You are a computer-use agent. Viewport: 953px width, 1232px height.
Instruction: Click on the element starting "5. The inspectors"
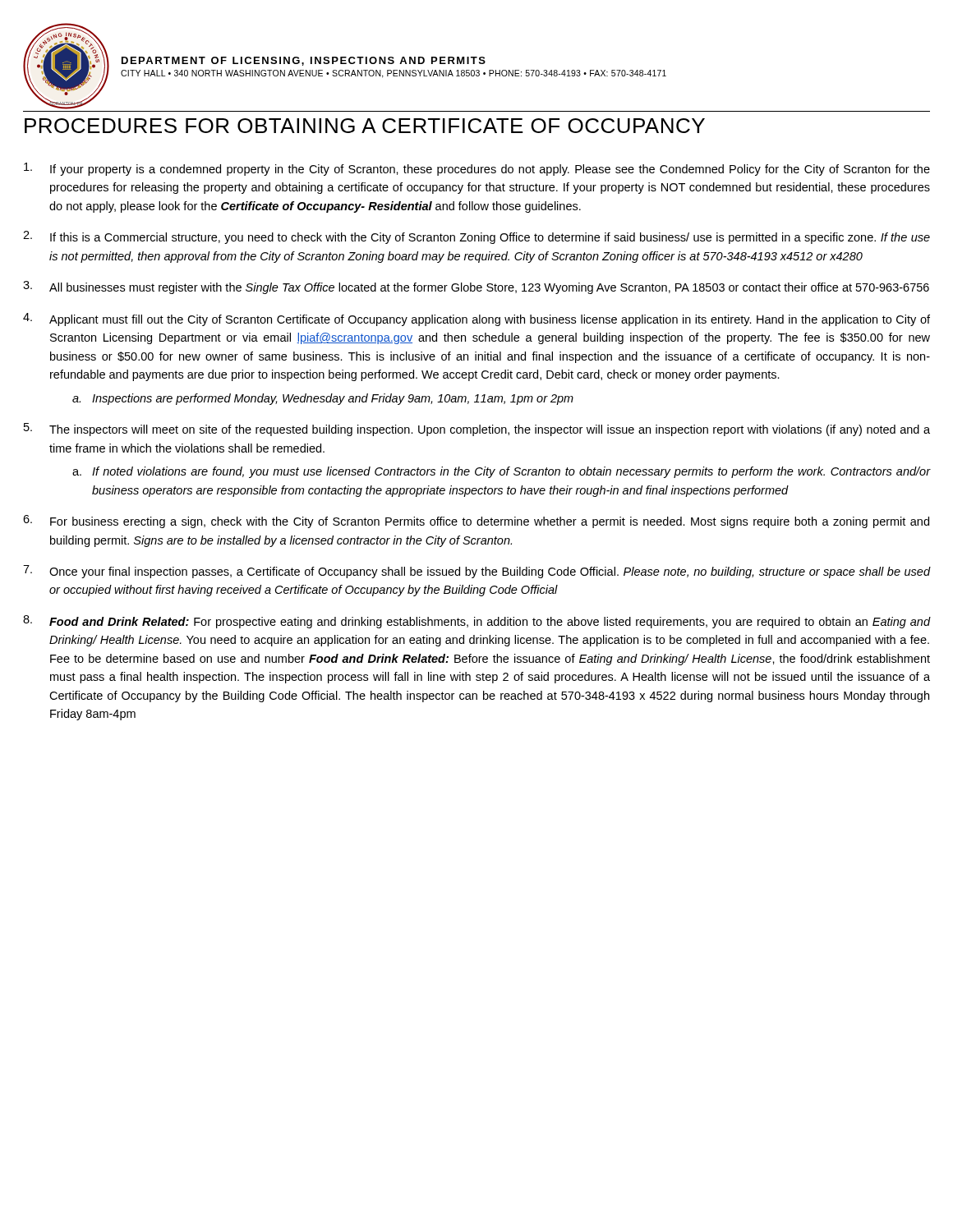tap(476, 460)
